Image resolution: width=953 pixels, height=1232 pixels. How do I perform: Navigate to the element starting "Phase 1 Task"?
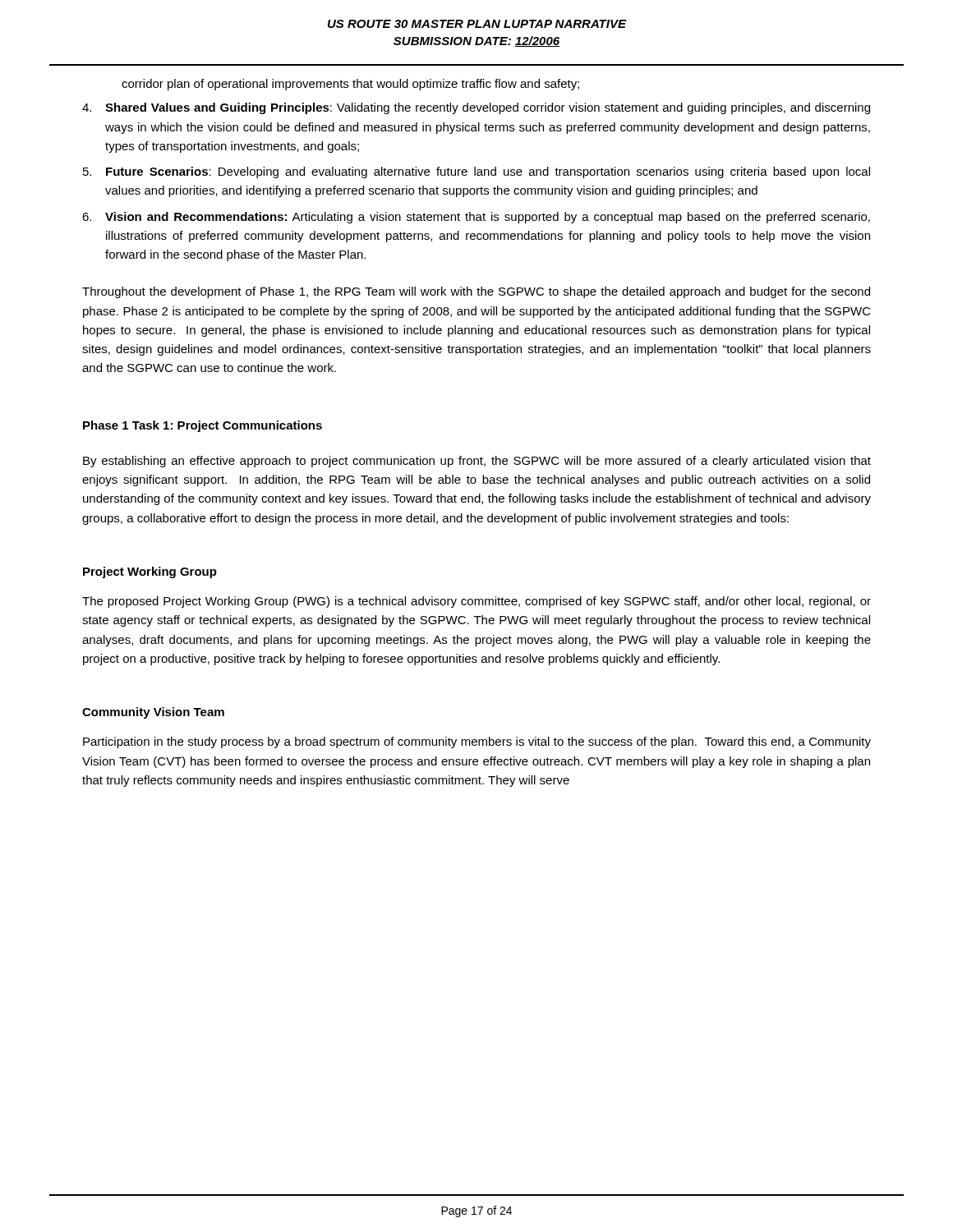[x=202, y=425]
